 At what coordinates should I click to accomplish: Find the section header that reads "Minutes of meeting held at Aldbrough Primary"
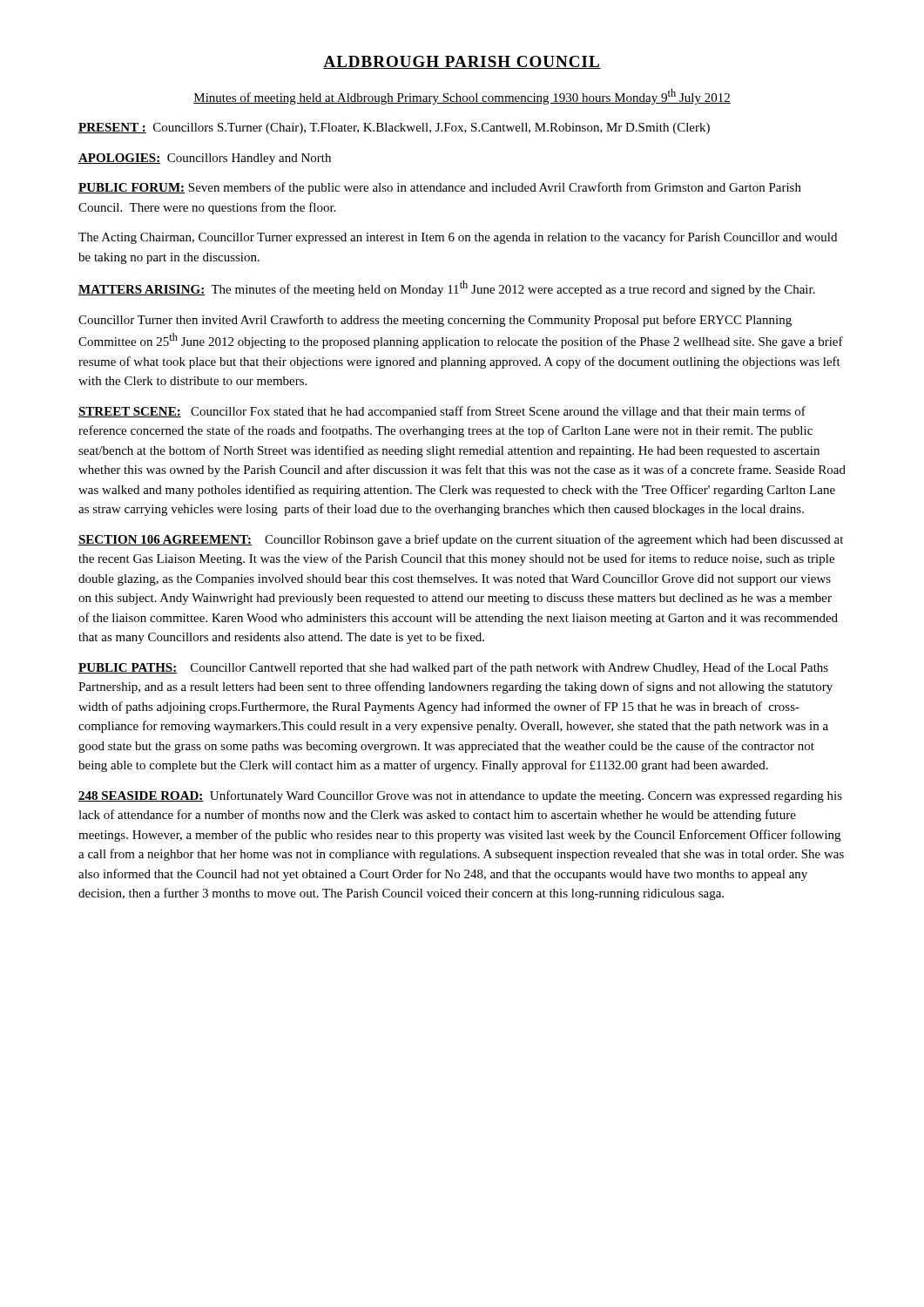click(x=462, y=96)
